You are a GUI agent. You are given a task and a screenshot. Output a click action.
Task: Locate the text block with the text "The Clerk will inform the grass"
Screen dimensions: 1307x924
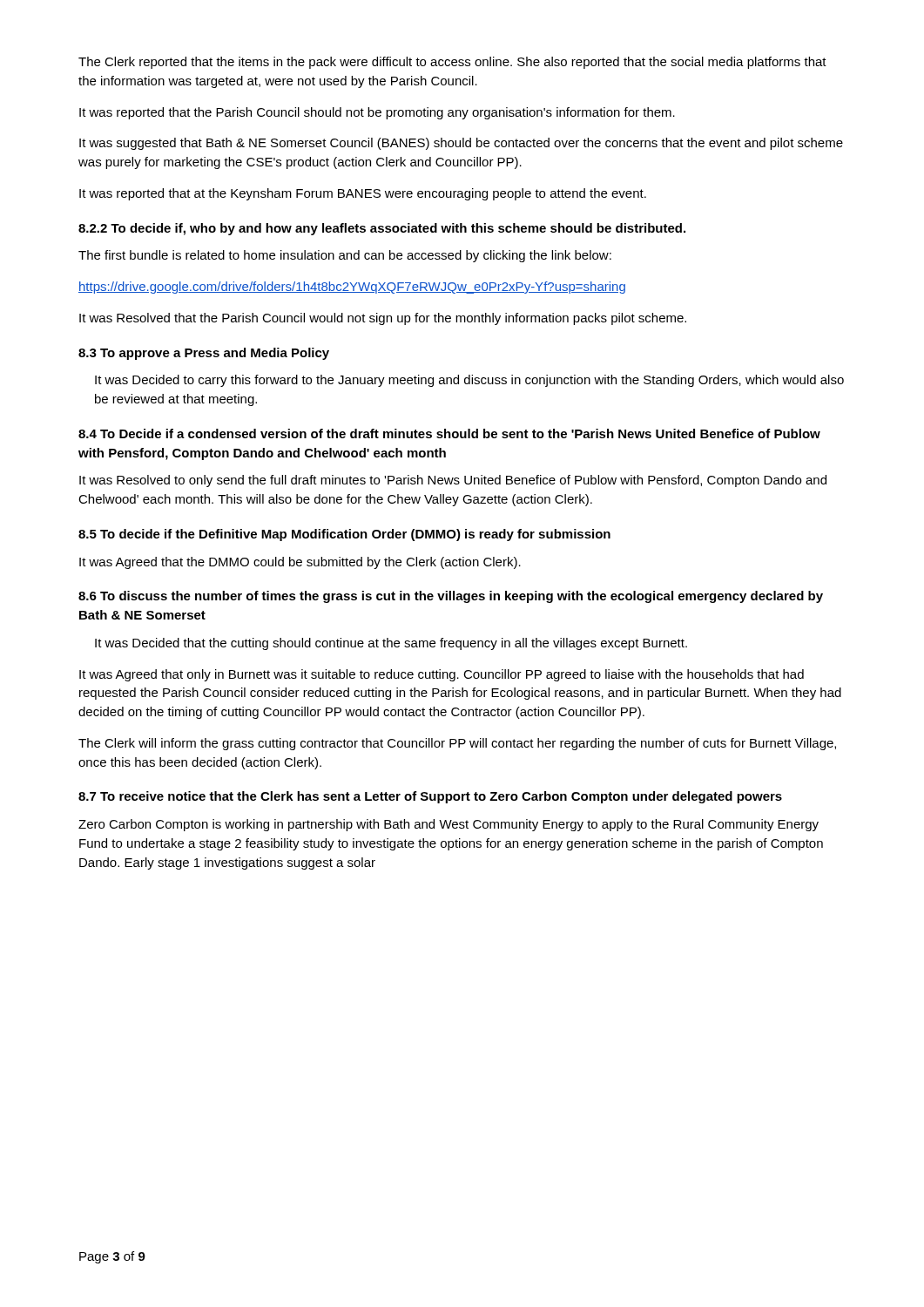point(458,752)
